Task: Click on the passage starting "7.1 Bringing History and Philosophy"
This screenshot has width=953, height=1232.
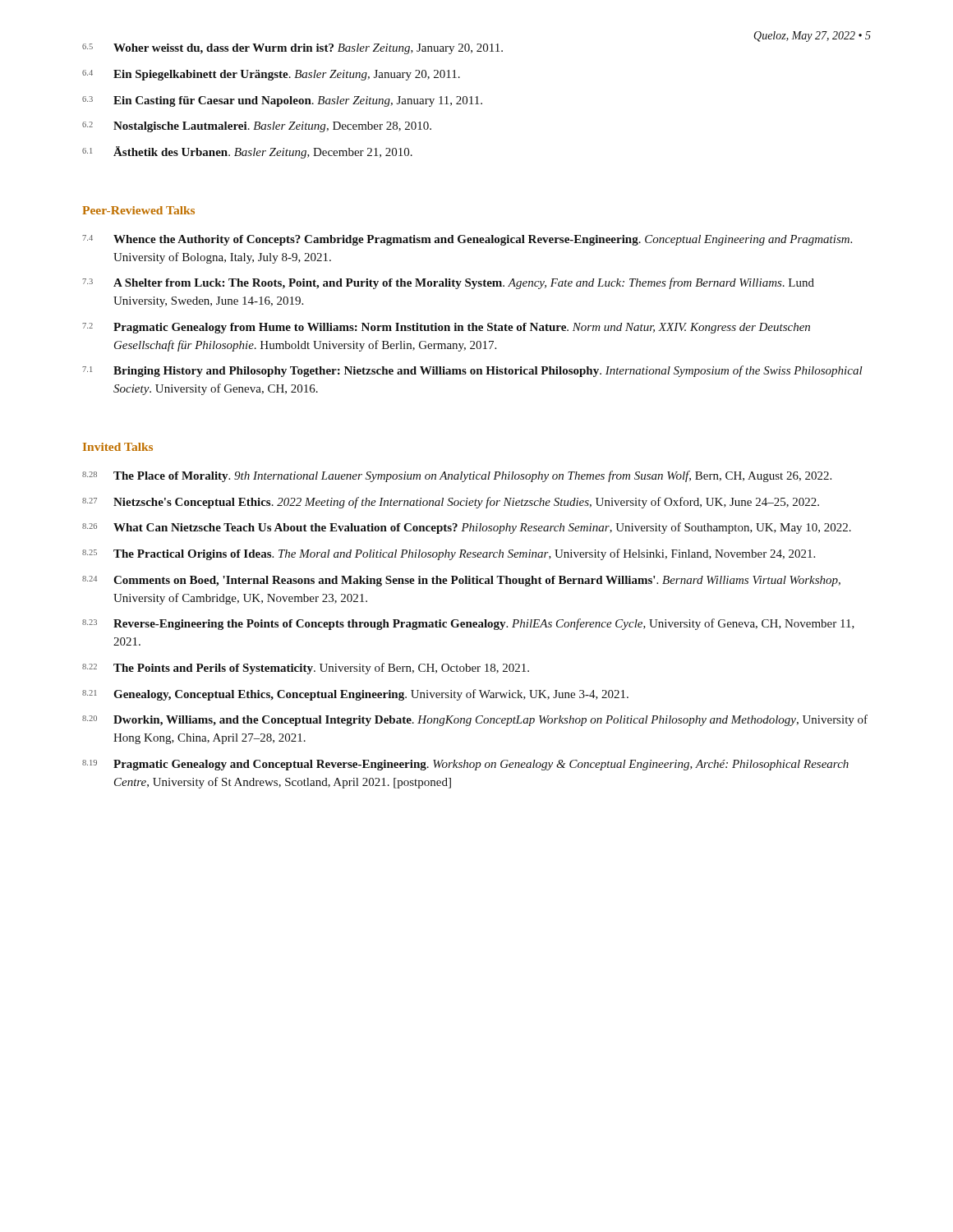Action: click(x=476, y=380)
